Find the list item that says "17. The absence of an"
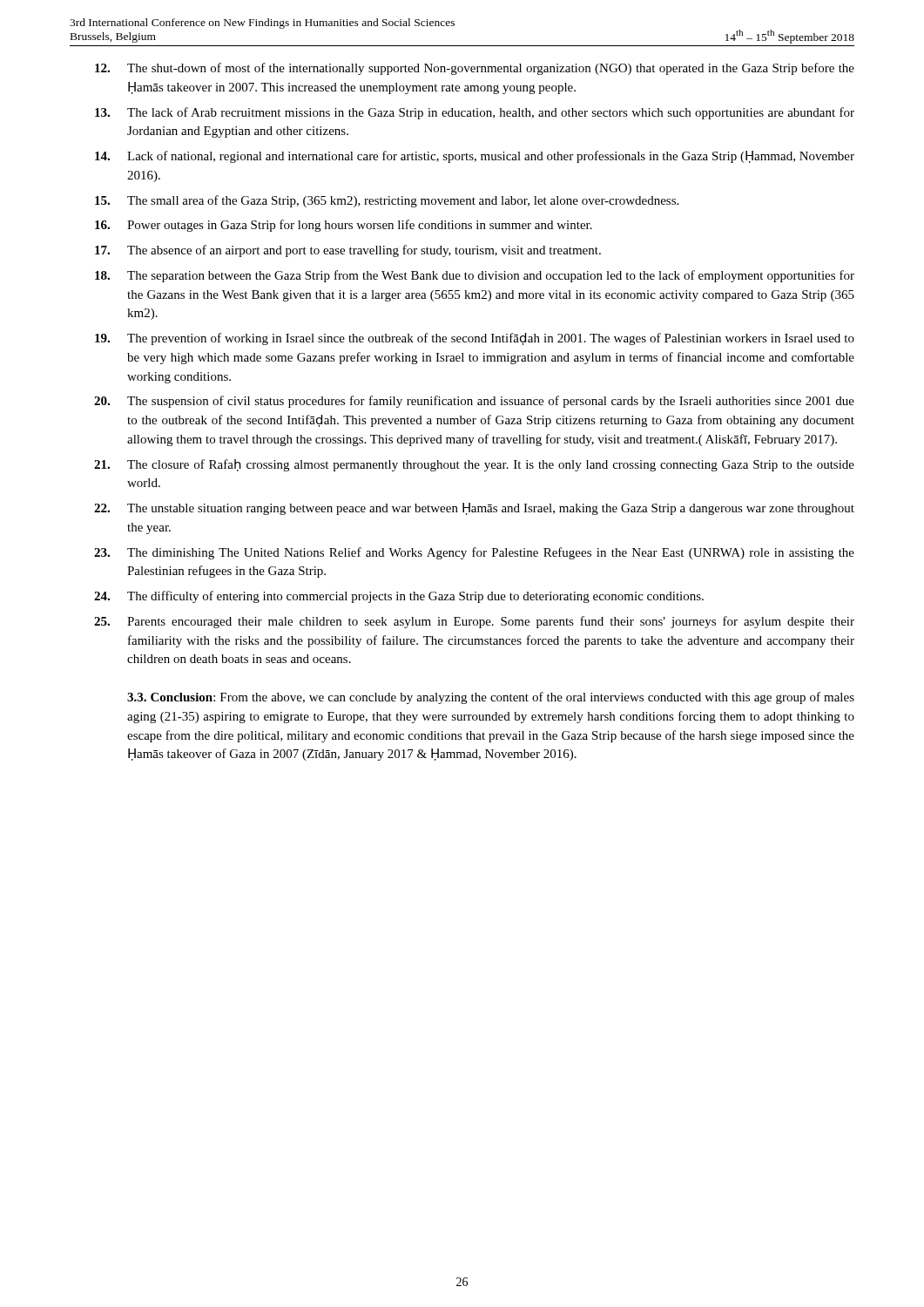The height and width of the screenshot is (1307, 924). [x=474, y=251]
